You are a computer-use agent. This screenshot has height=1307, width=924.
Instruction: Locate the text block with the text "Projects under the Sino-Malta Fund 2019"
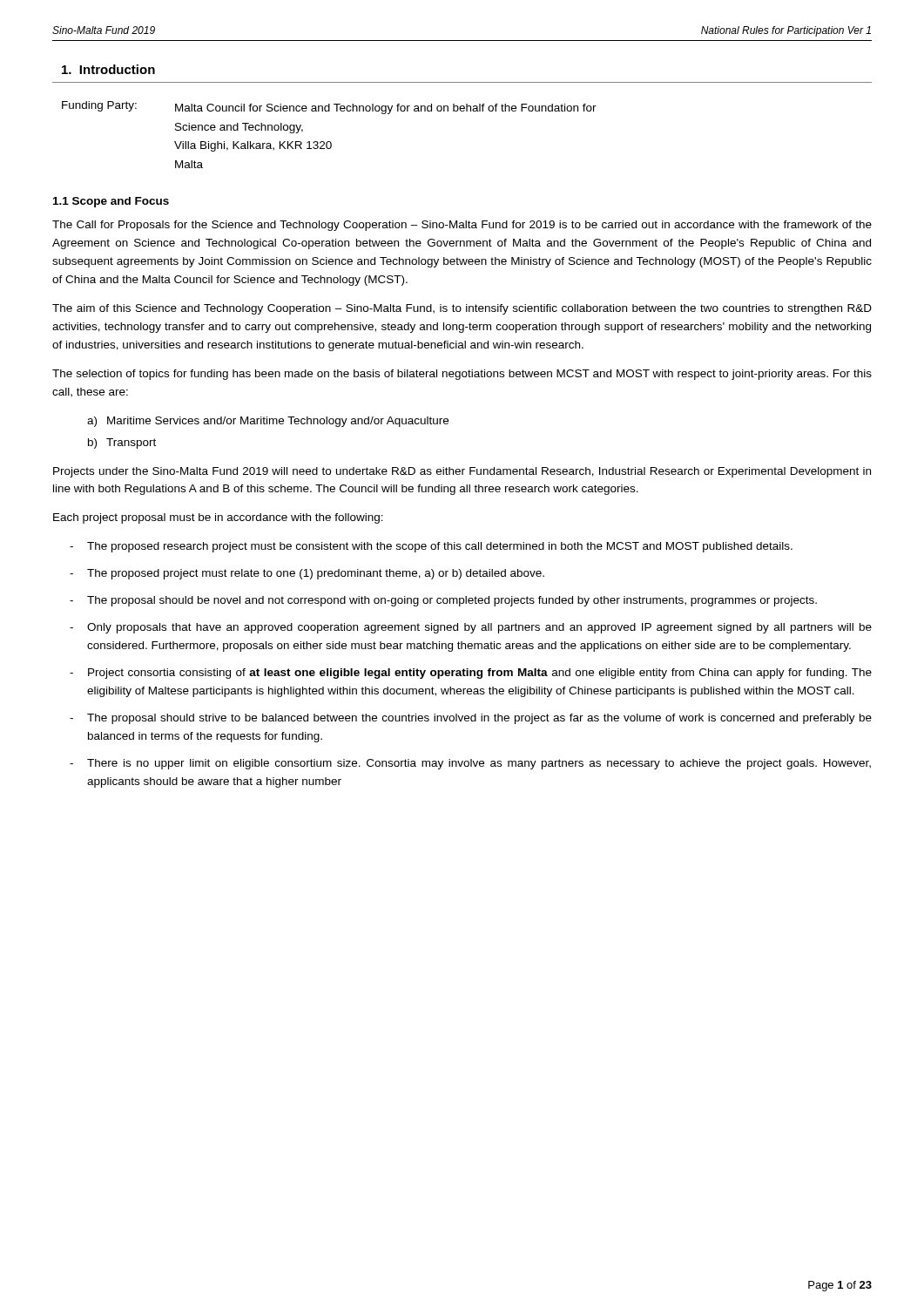pyautogui.click(x=462, y=480)
